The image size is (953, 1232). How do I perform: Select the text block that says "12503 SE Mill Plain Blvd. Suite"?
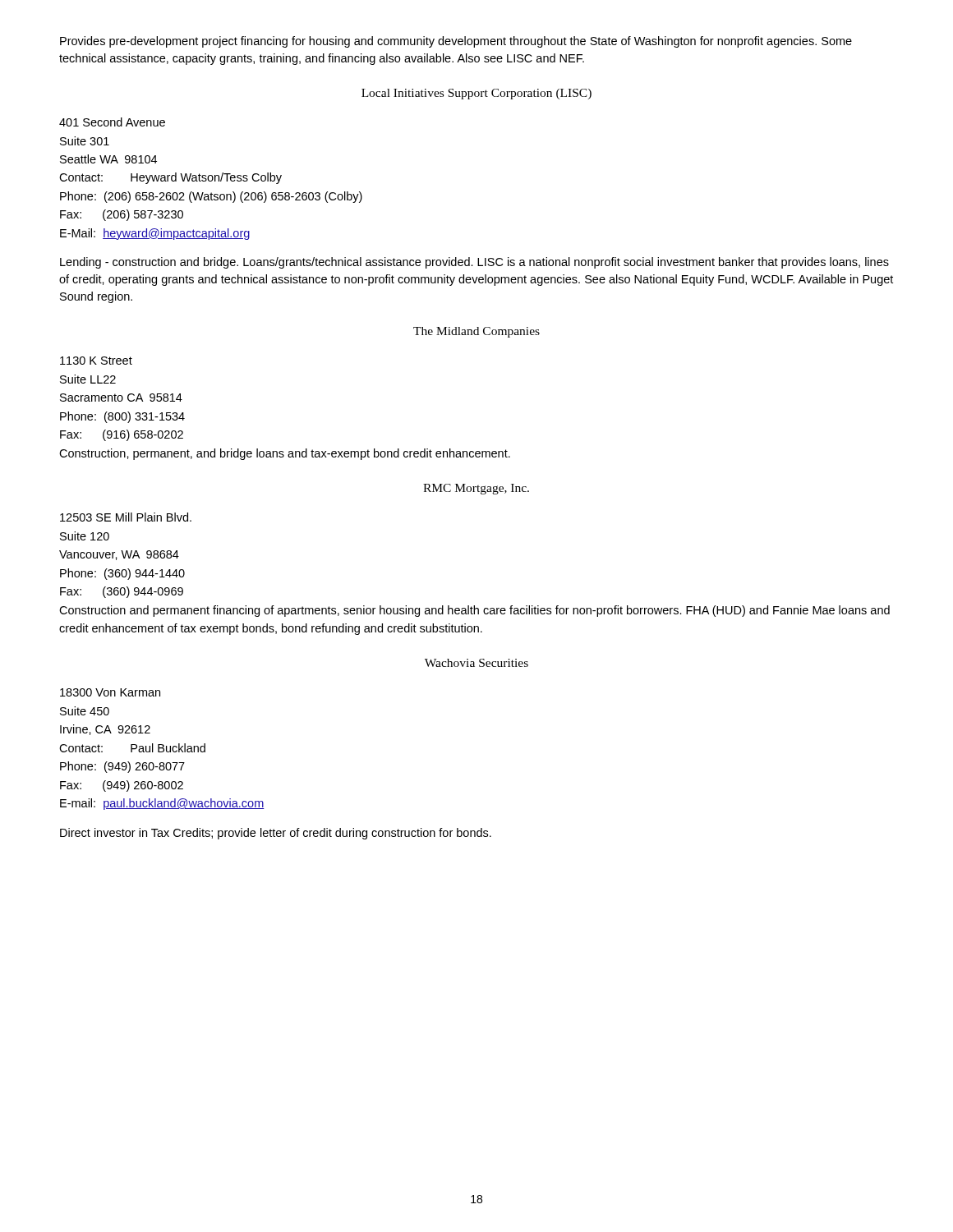(126, 517)
